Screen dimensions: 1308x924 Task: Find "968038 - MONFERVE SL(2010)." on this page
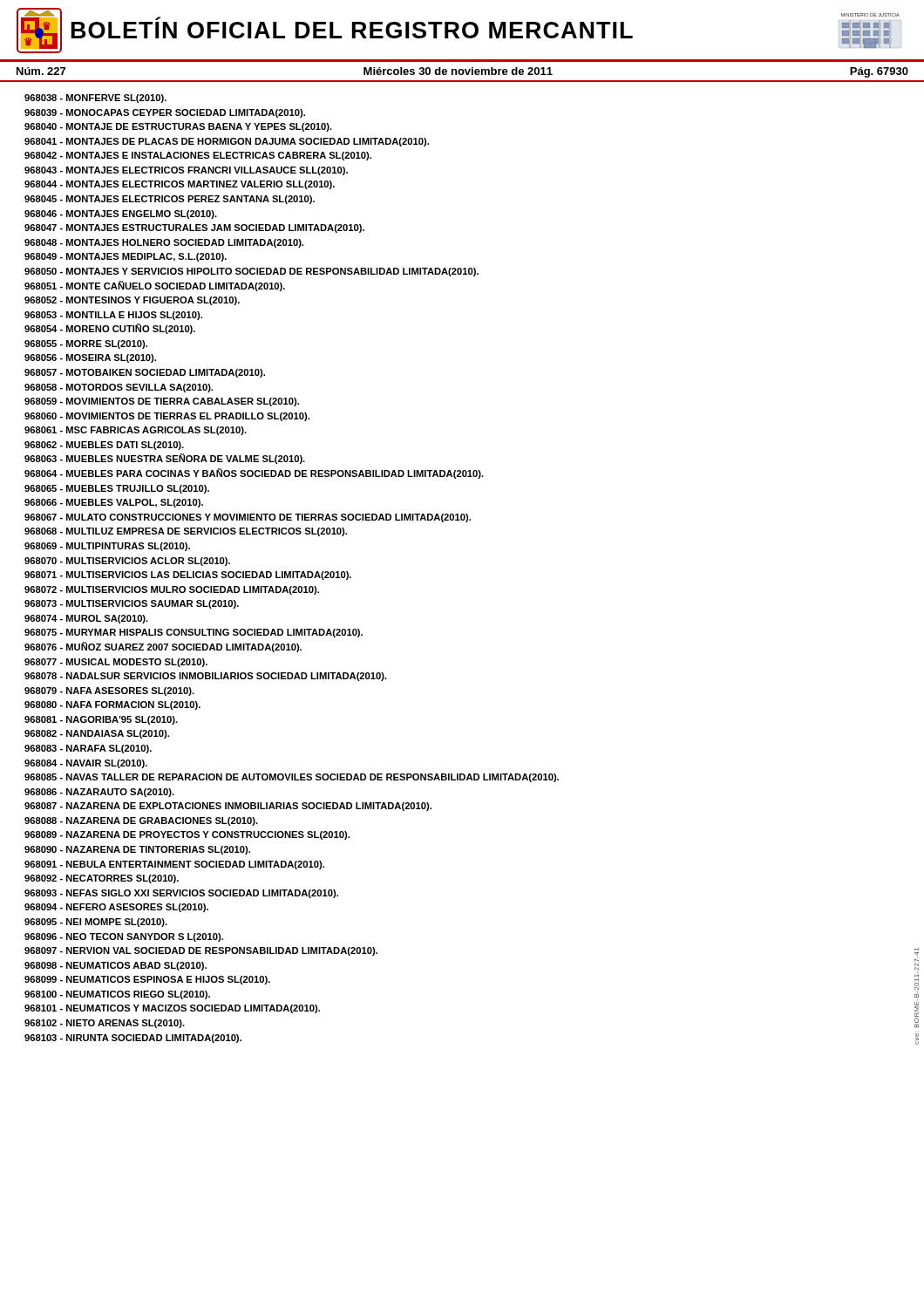click(96, 98)
